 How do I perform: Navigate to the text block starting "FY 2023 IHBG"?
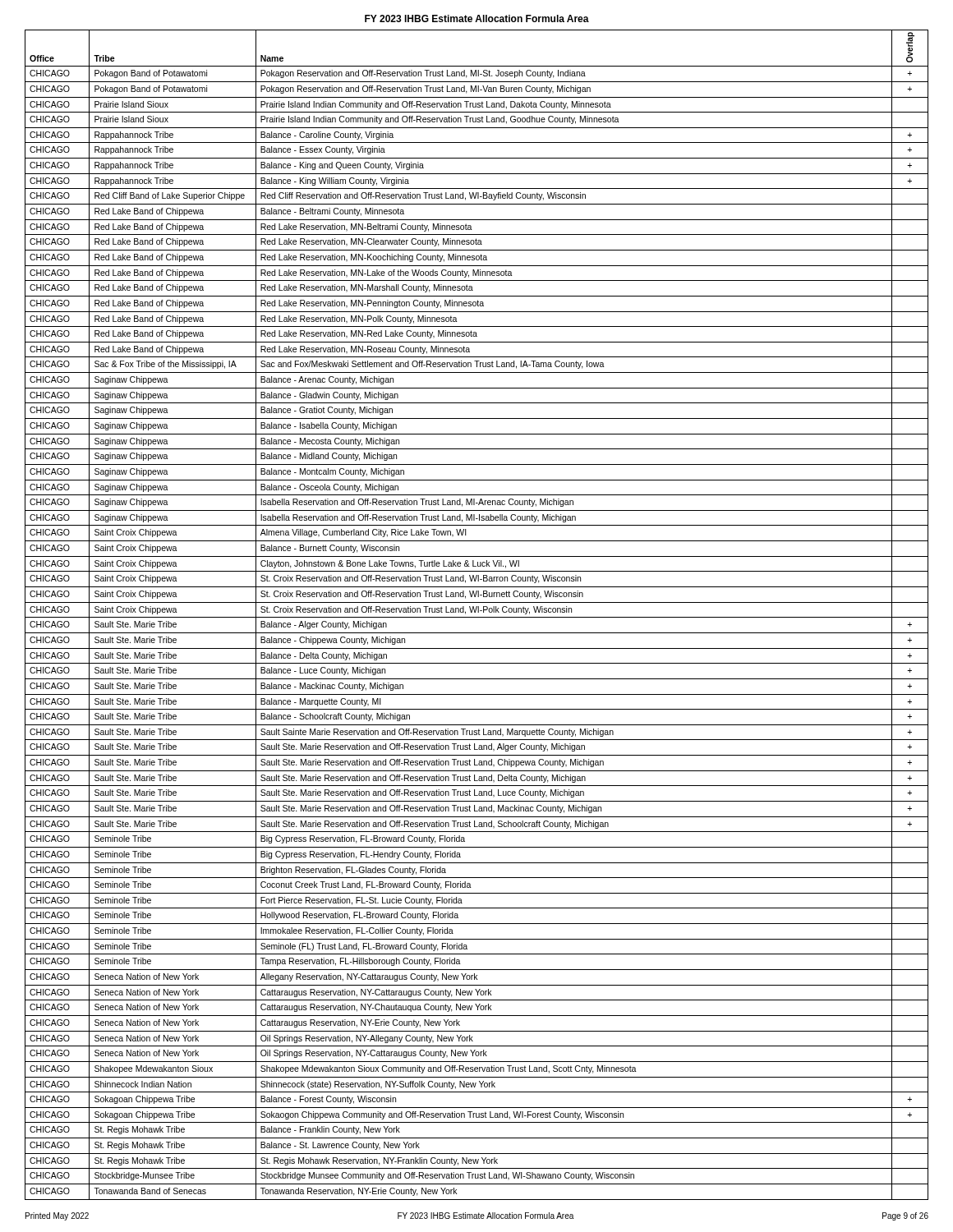[476, 19]
